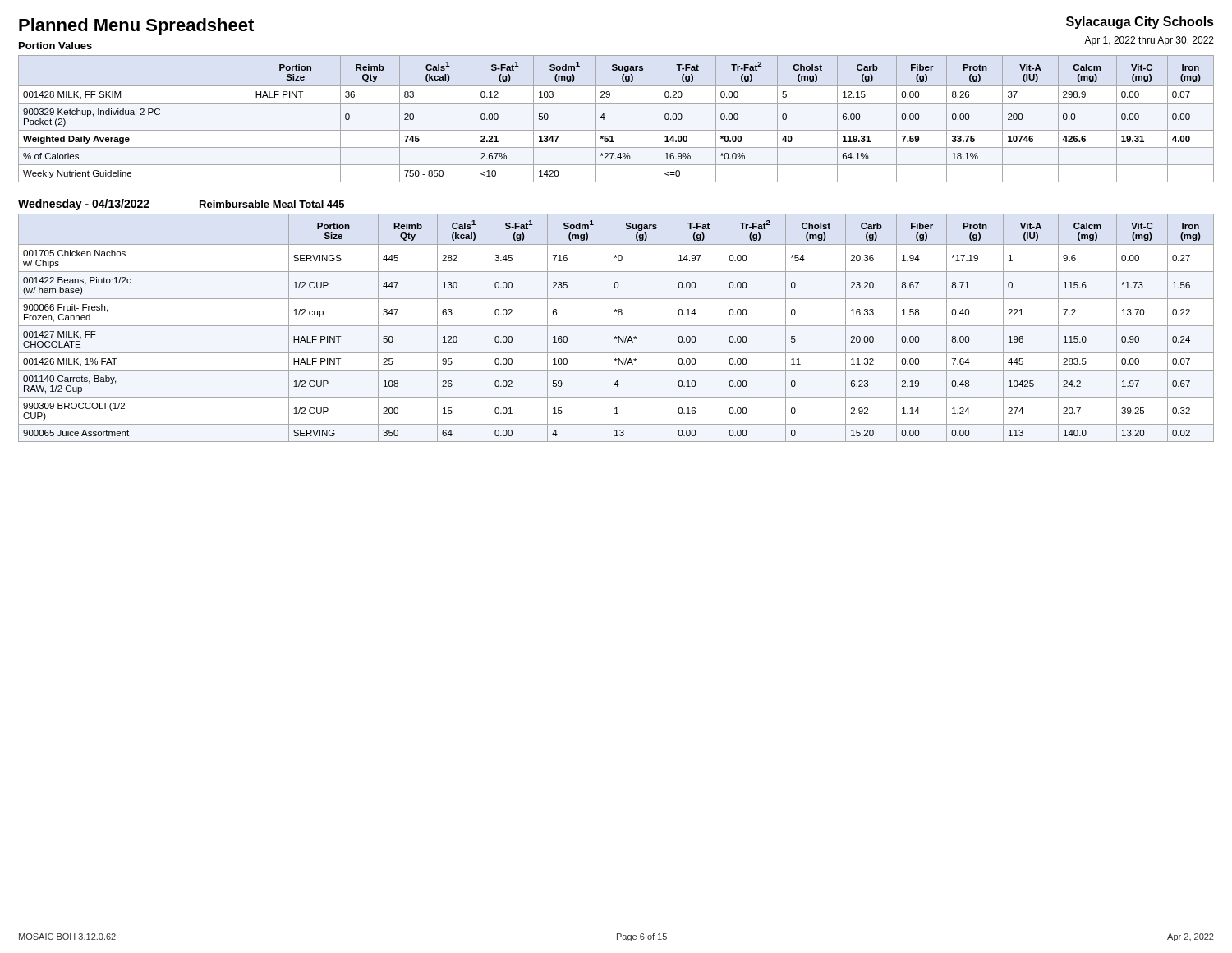Click where it says "Sylacauga City Schools"
This screenshot has height=953, width=1232.
[x=1140, y=22]
